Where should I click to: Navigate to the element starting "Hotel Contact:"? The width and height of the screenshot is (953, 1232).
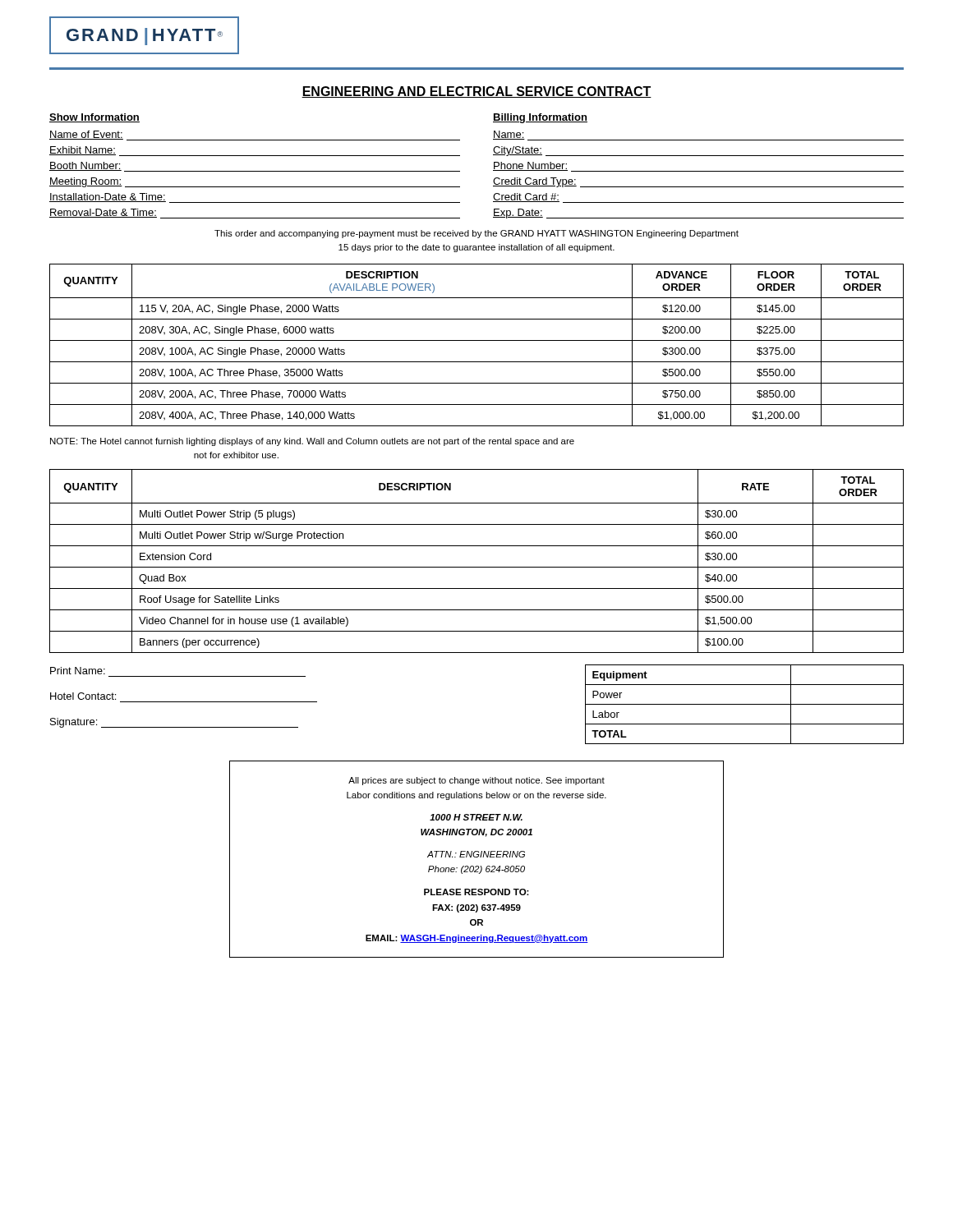[x=183, y=696]
